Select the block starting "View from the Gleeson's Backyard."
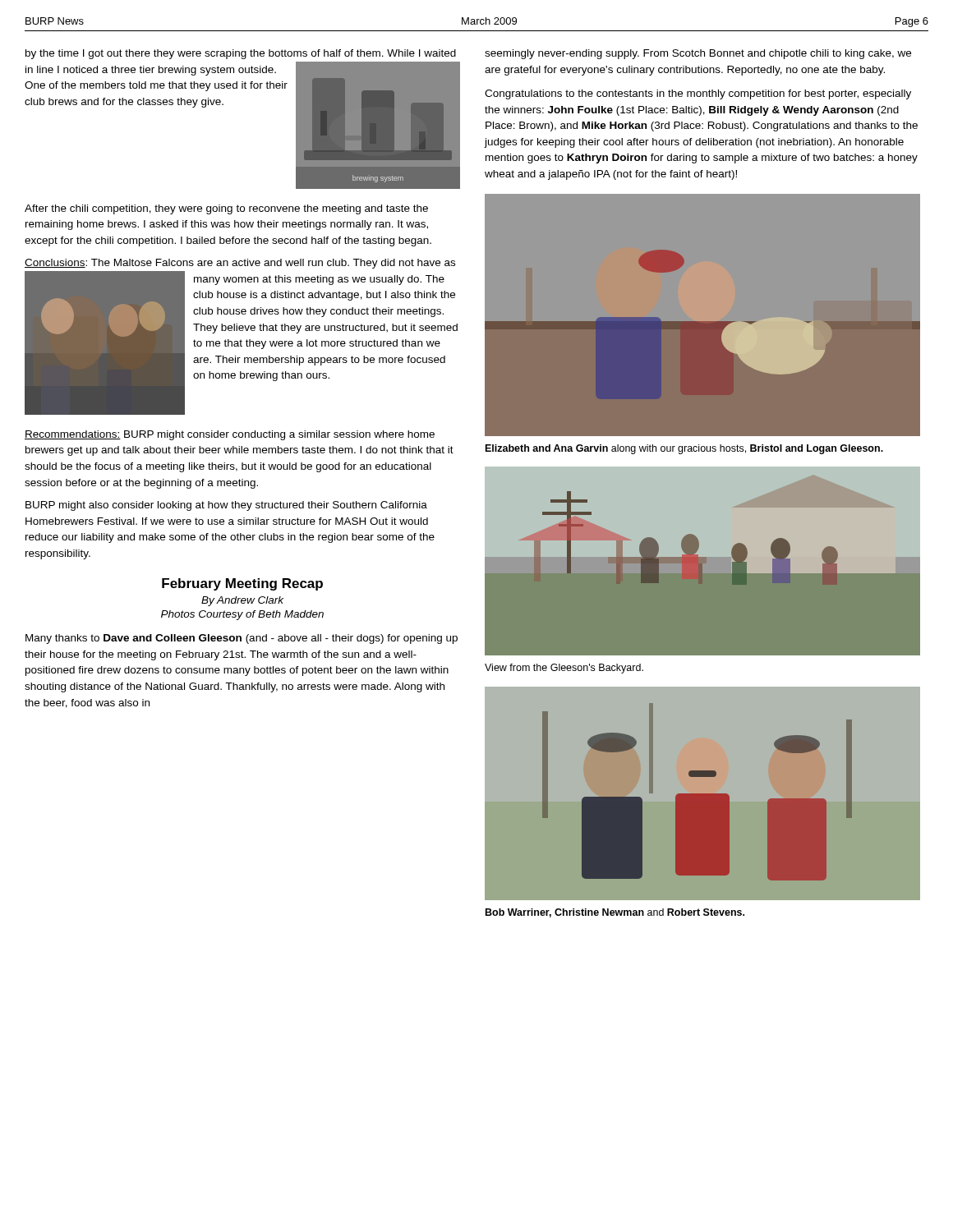 pyautogui.click(x=564, y=668)
